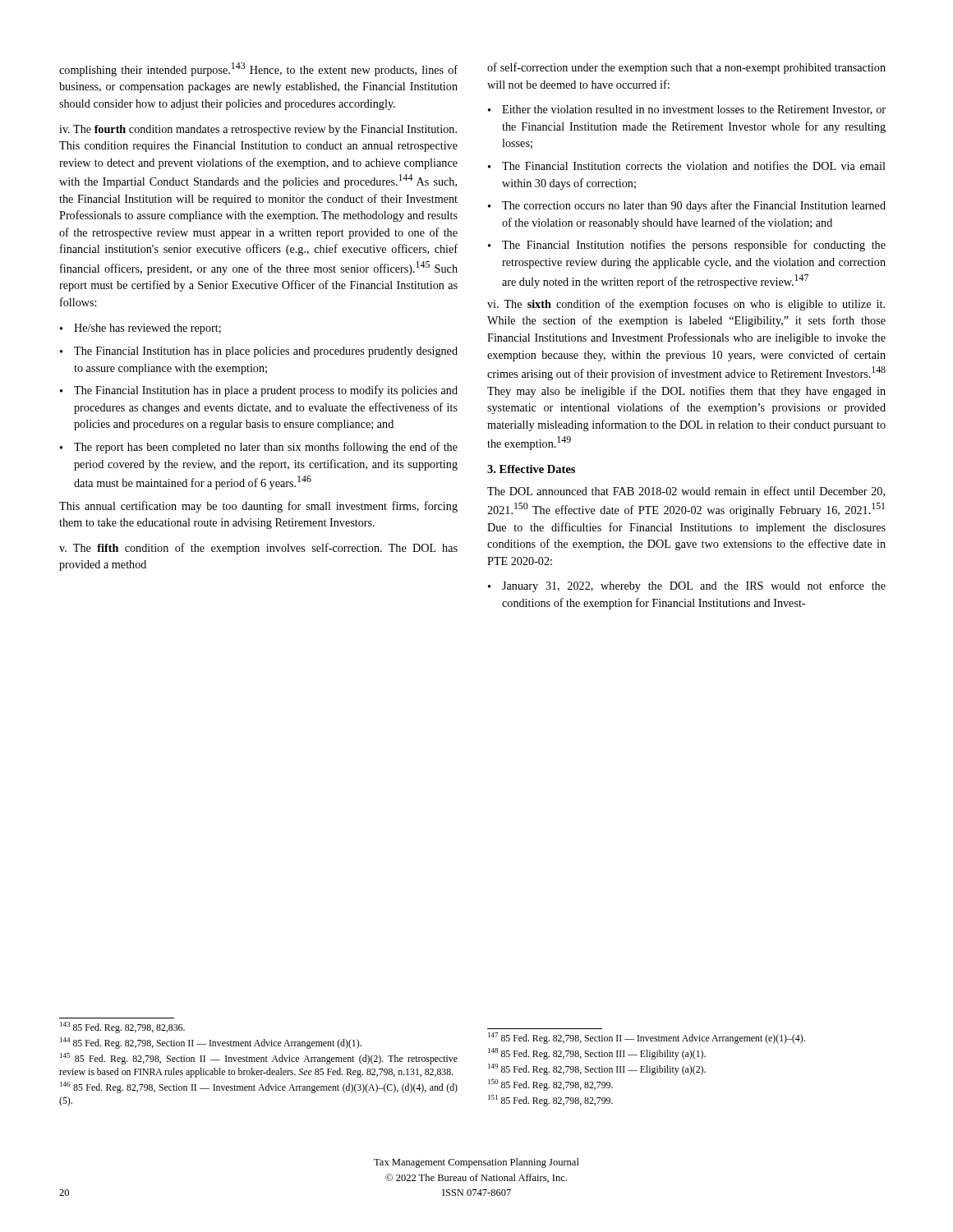The width and height of the screenshot is (953, 1232).
Task: Find the passage starting "iv. The fourth condition mandates"
Action: [258, 216]
